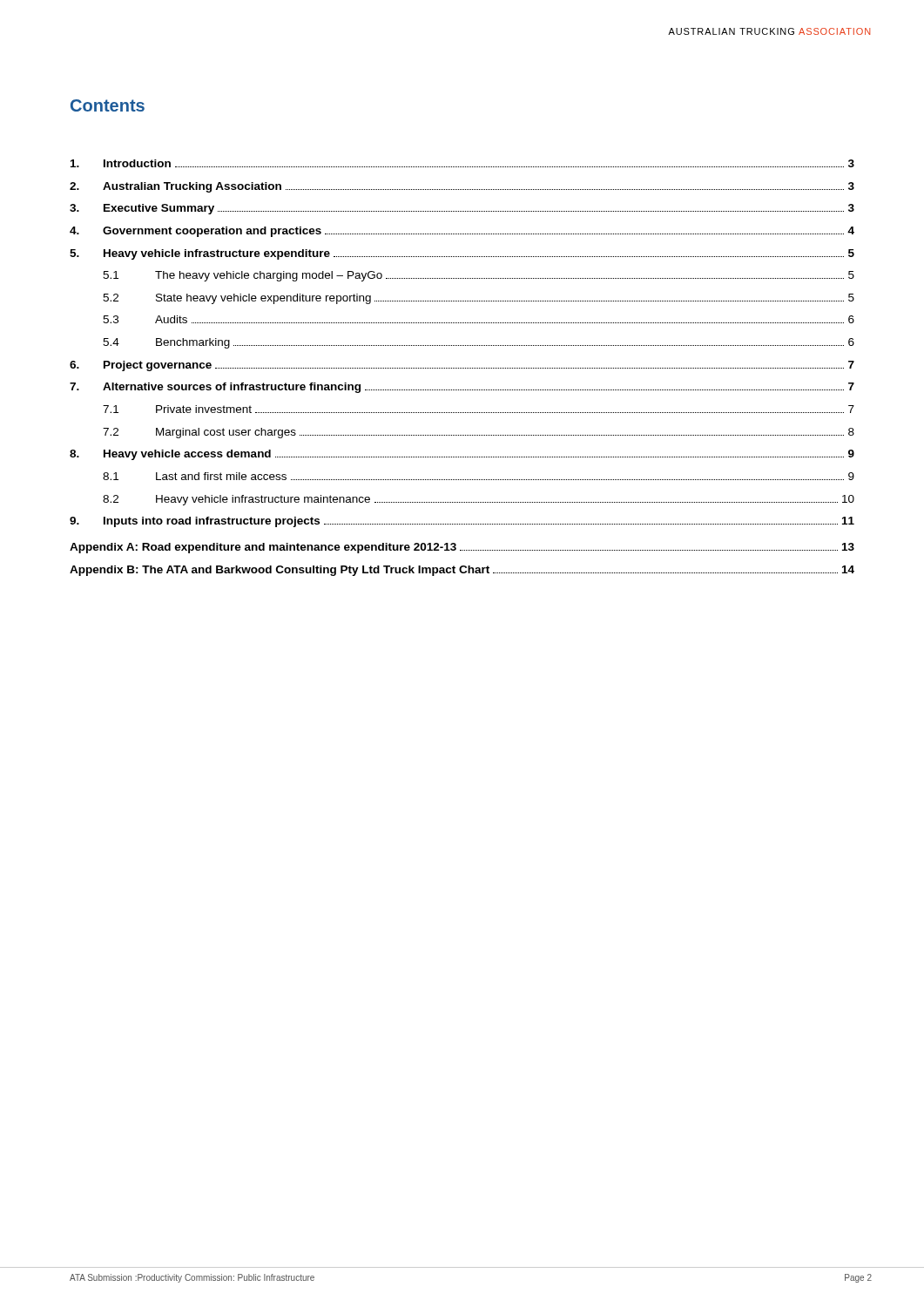
Task: Navigate to the element starting "4. Government cooperation"
Action: pos(462,231)
